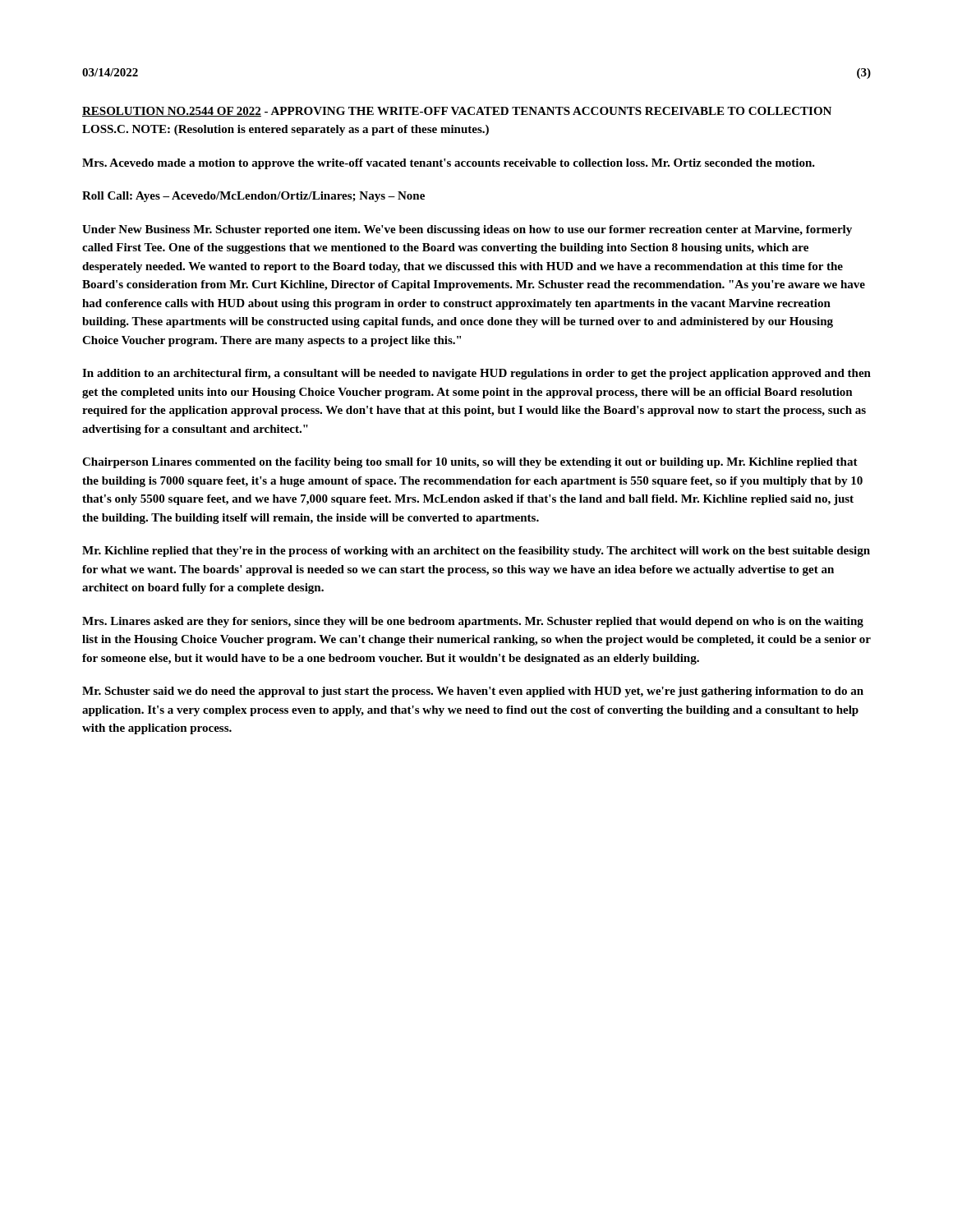953x1232 pixels.
Task: Locate the passage starting "Mr. Schuster said we do"
Action: [x=473, y=709]
